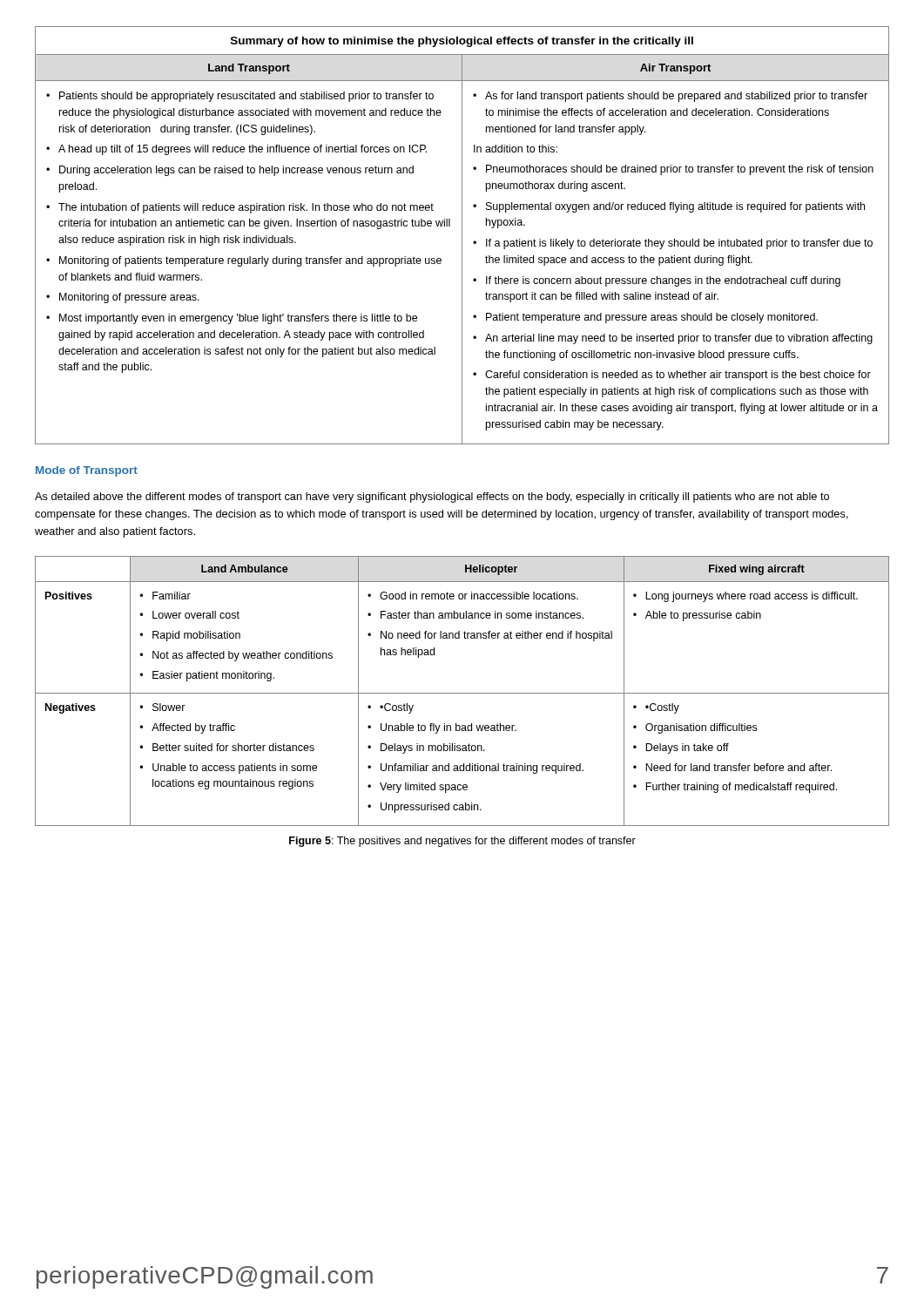
Task: Select the table that reads "Slower Affected by traffic"
Action: tap(462, 691)
